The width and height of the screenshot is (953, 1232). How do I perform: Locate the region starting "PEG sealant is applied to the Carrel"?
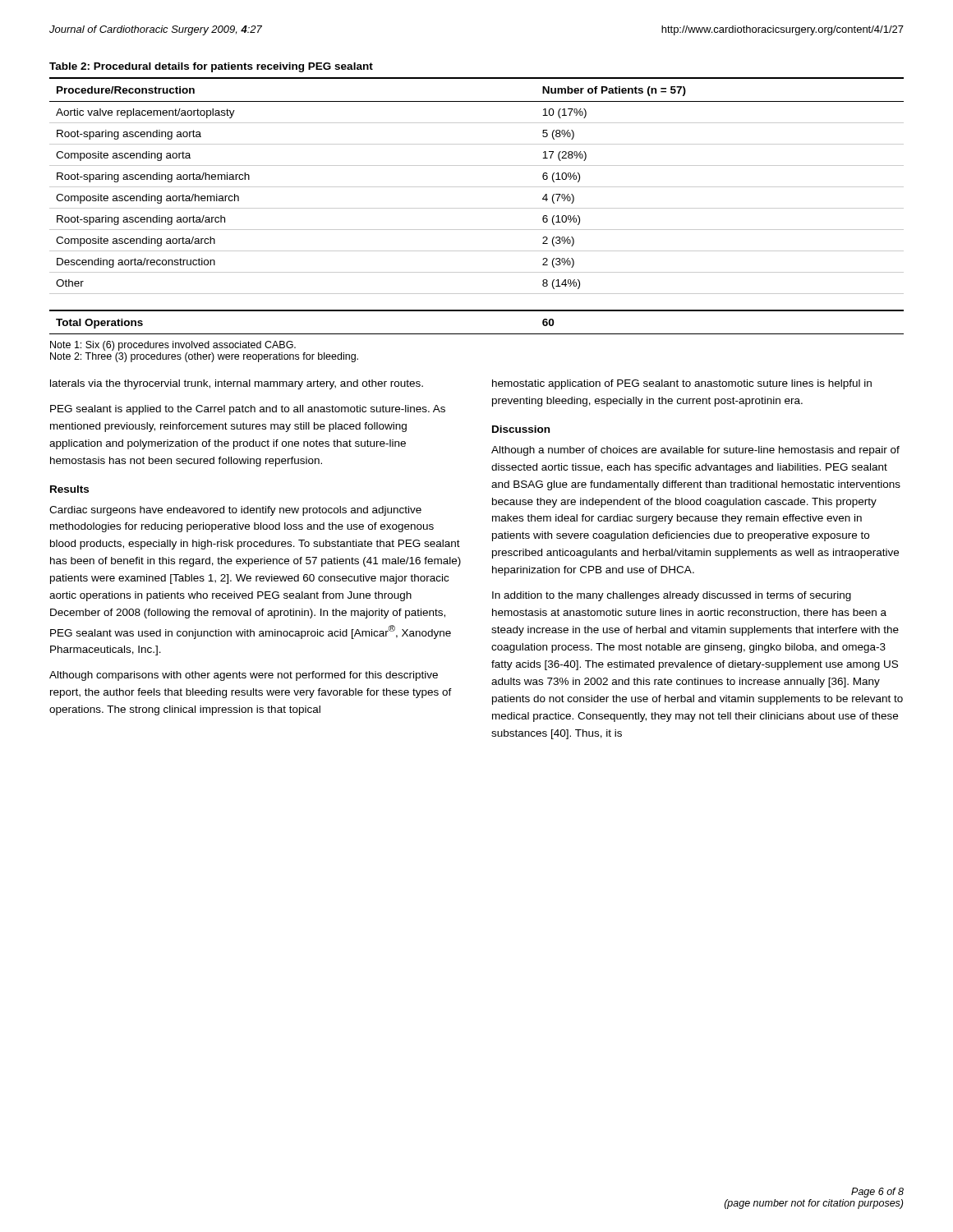coord(255,435)
